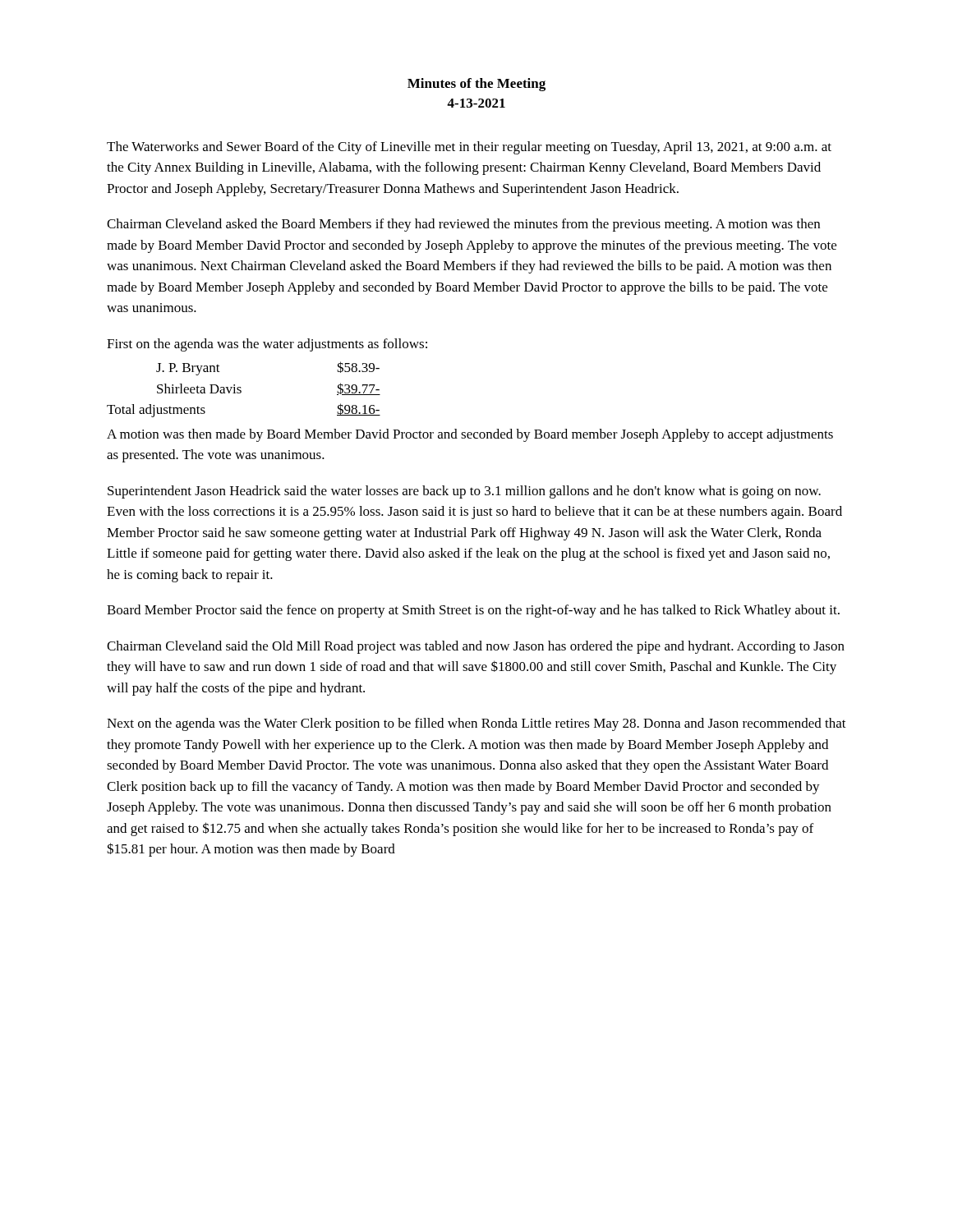Locate the text block that says "Chairman Cleveland said the Old Mill Road"
Image resolution: width=953 pixels, height=1232 pixels.
click(476, 667)
